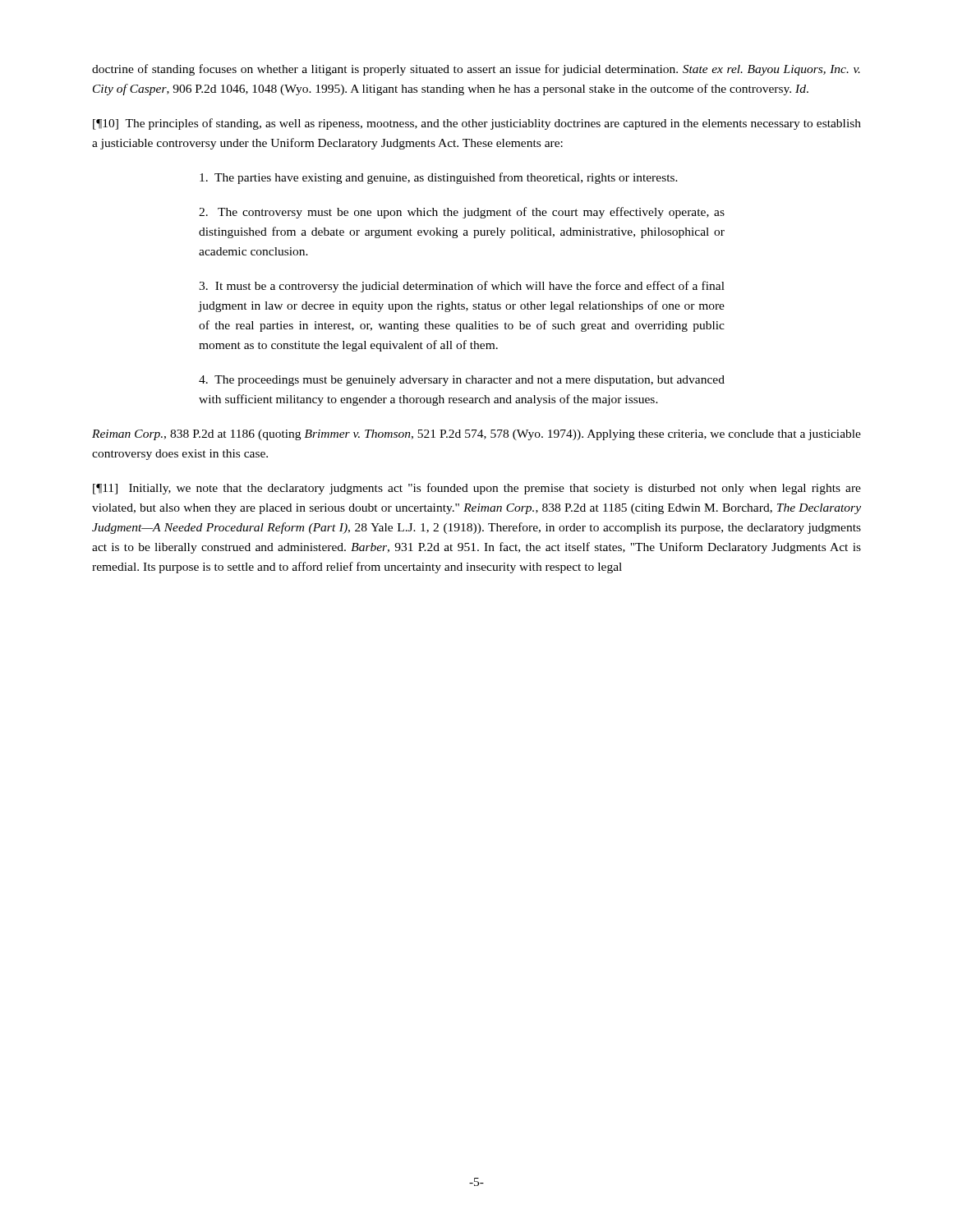The height and width of the screenshot is (1232, 953).
Task: Locate the block of text that opens with "2. The controversy"
Action: coord(462,231)
